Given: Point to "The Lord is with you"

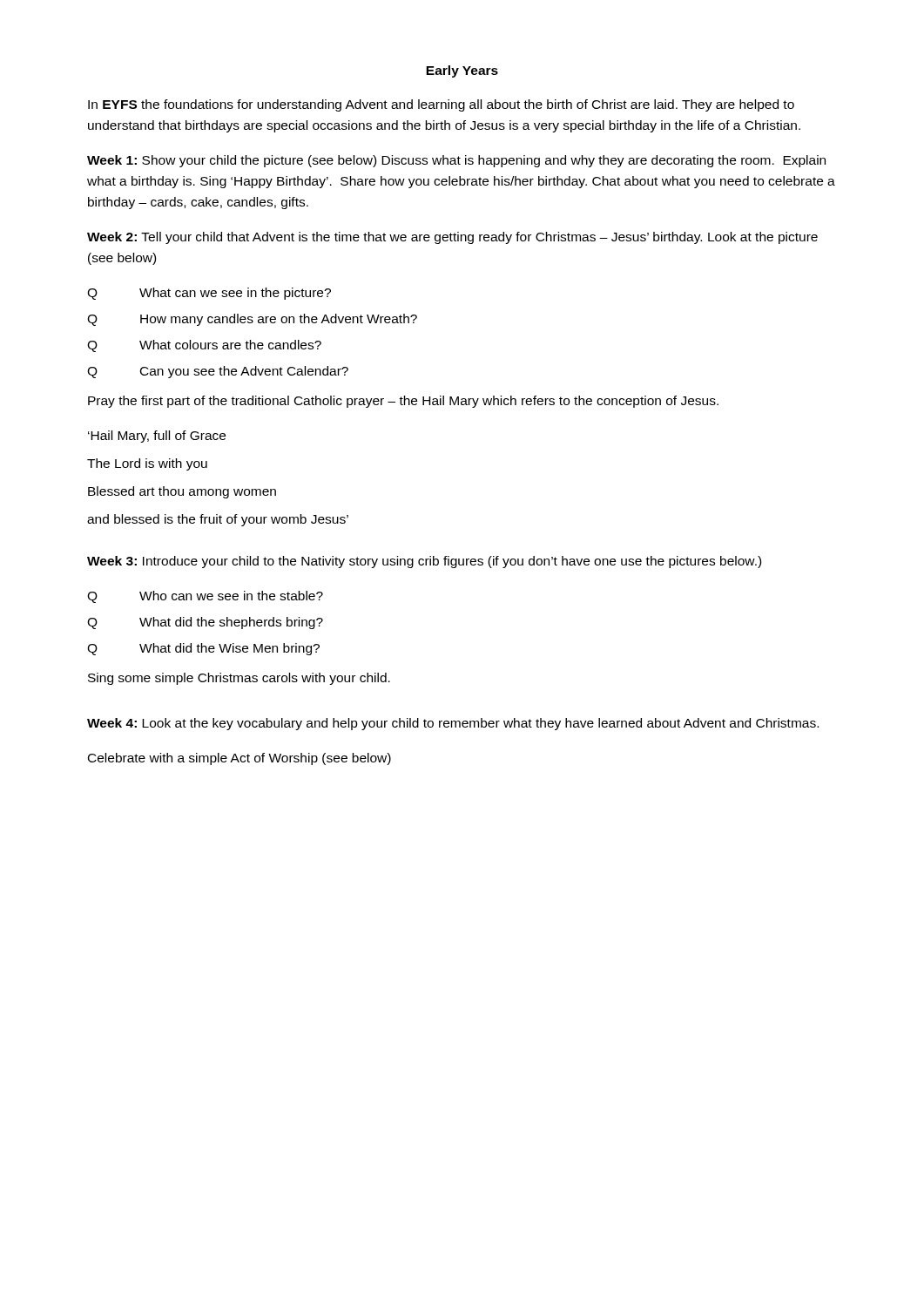Looking at the screenshot, I should (x=148, y=463).
